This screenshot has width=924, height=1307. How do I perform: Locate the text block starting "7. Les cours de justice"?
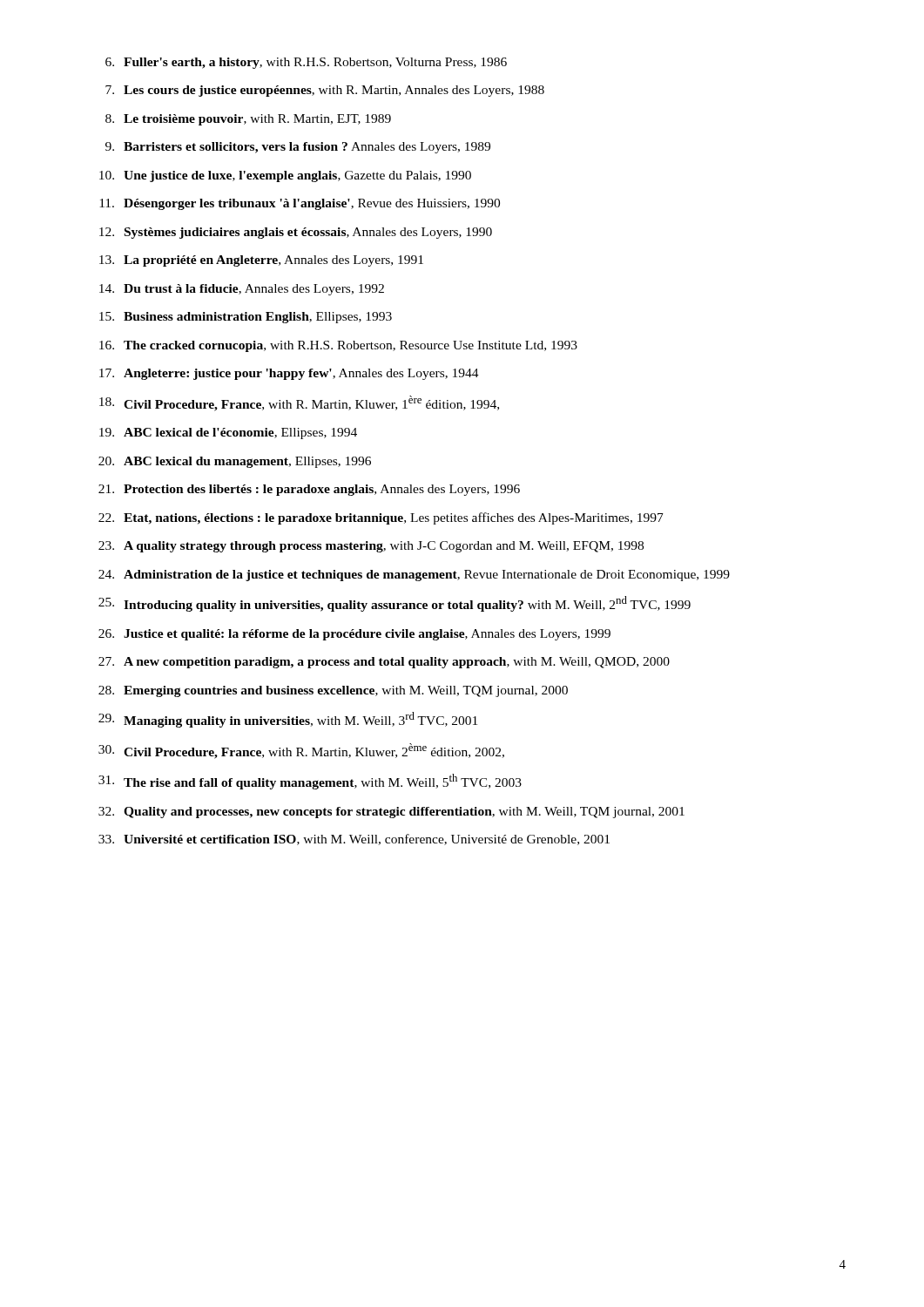point(466,90)
